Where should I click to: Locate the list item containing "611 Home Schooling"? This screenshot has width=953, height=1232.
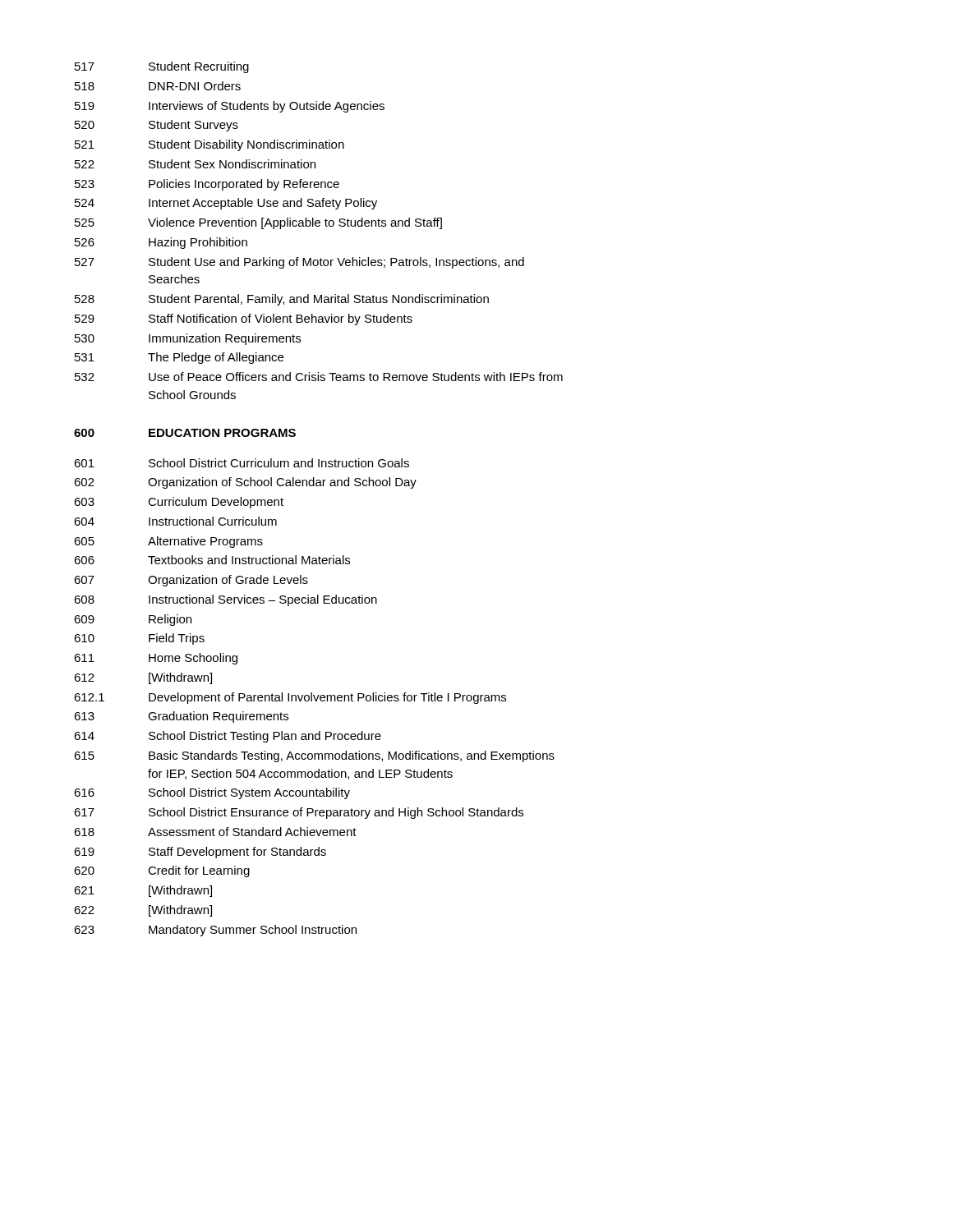pos(156,659)
